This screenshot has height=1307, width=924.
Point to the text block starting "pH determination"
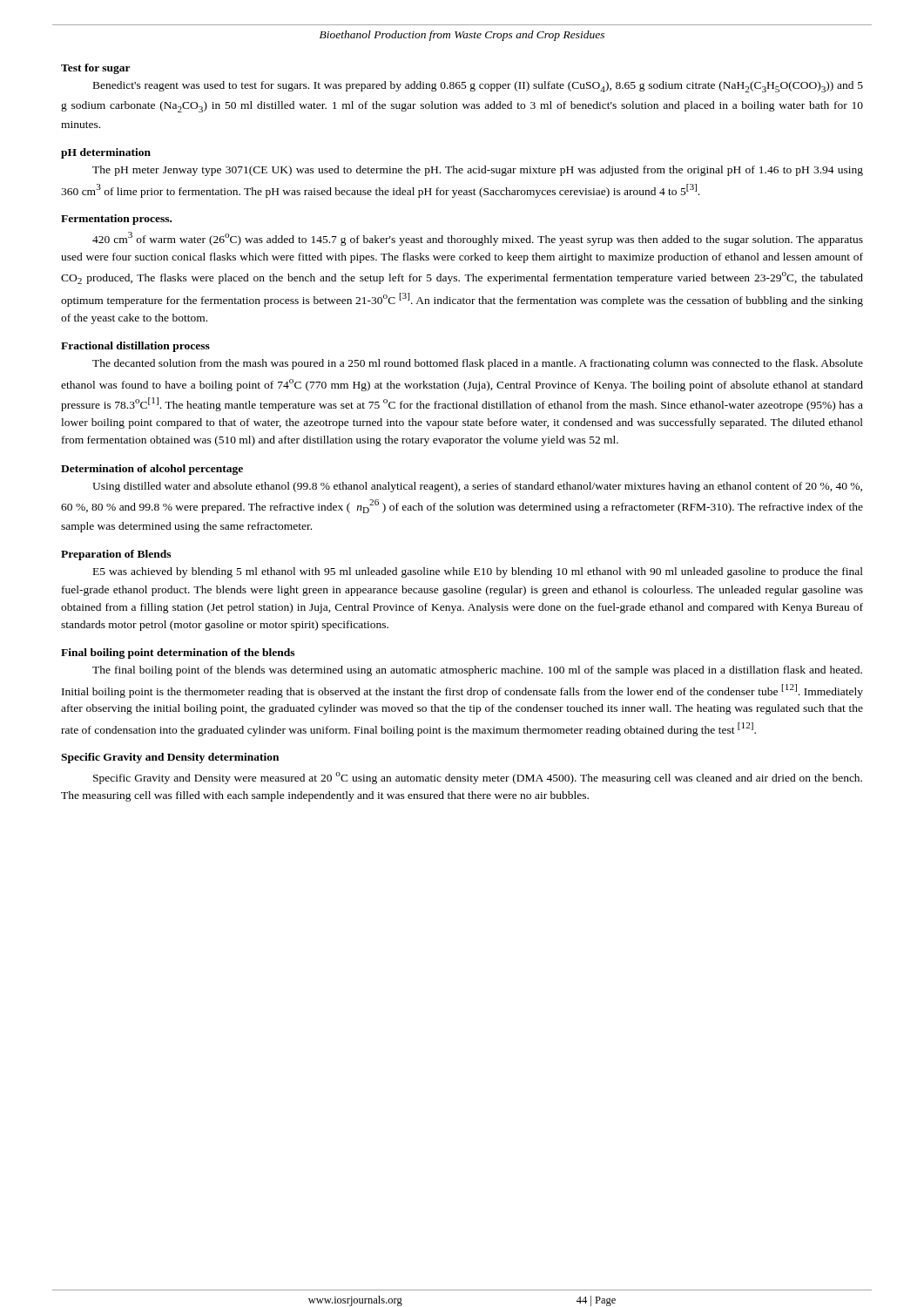106,152
